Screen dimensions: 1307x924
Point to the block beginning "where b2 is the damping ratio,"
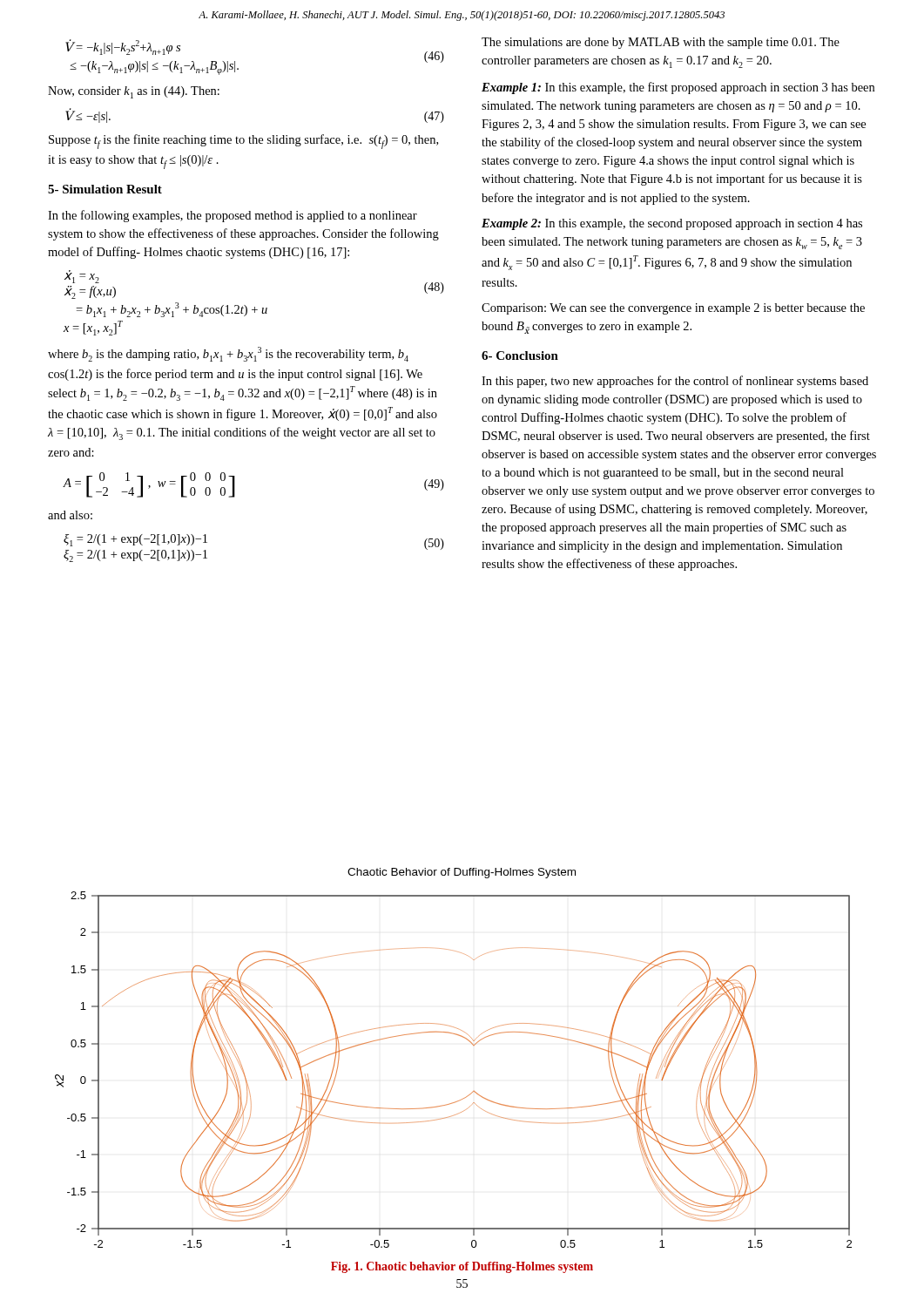(x=243, y=402)
